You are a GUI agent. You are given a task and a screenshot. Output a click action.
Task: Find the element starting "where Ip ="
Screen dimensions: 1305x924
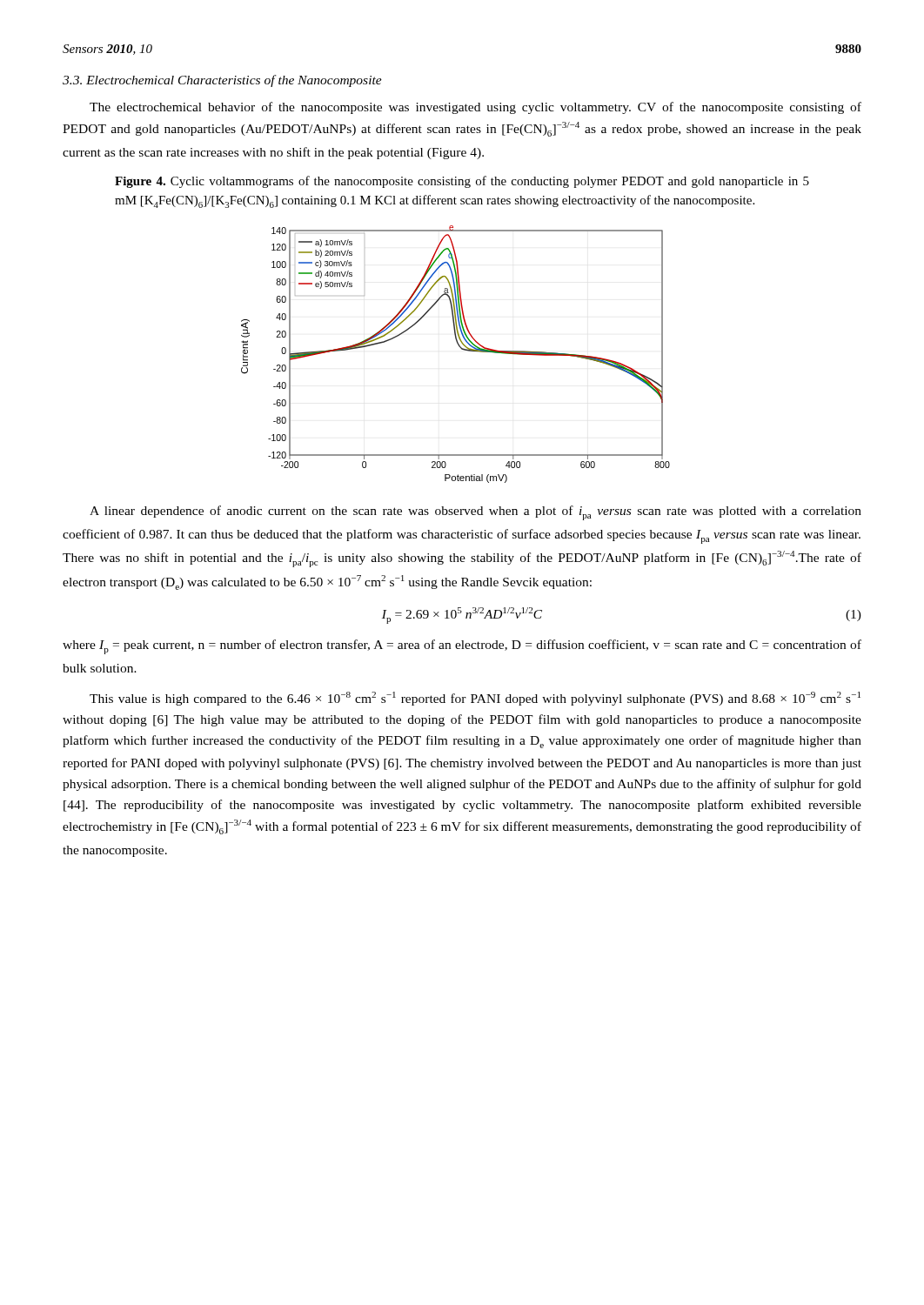(x=462, y=656)
